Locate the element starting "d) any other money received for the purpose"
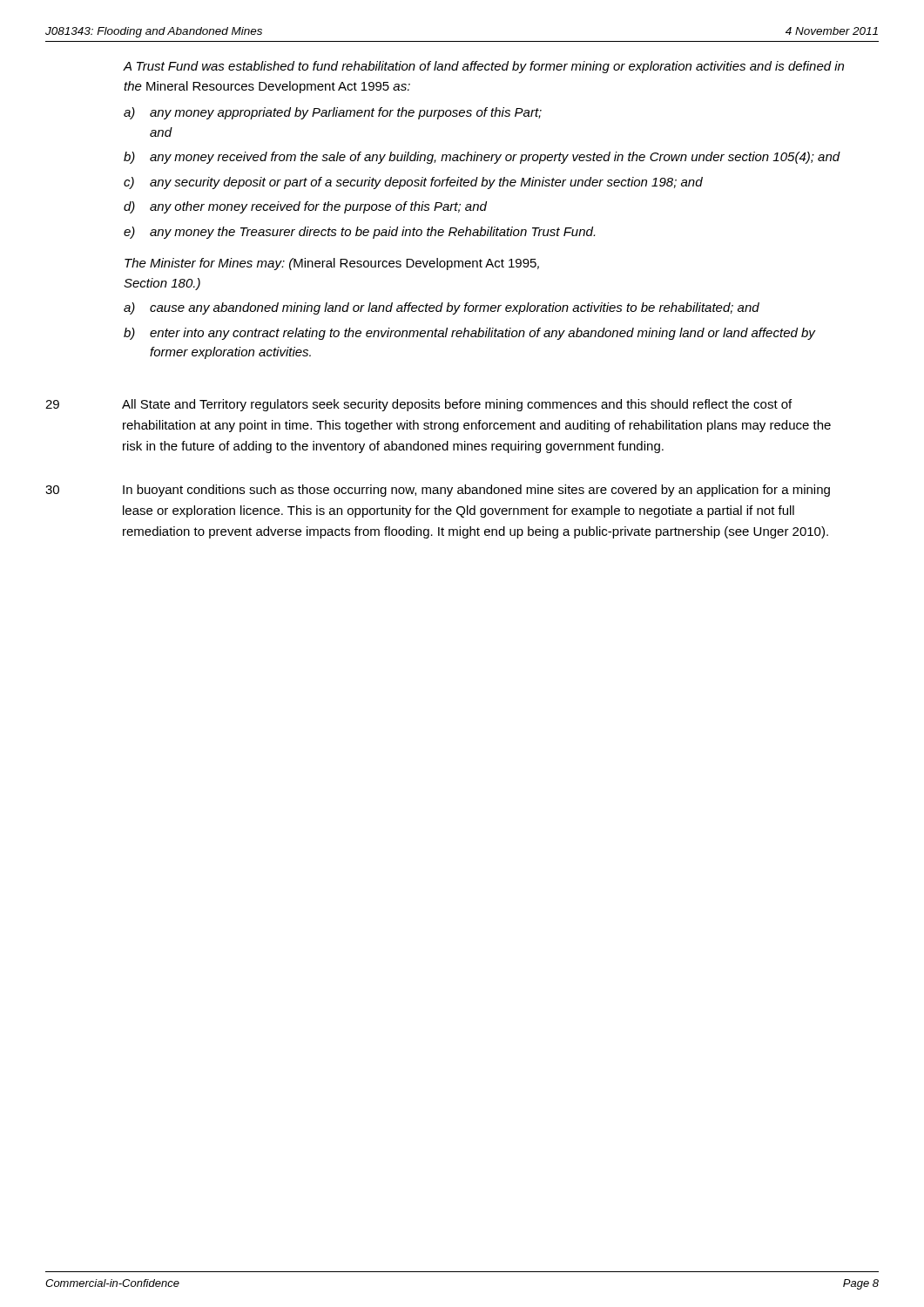 (488, 207)
